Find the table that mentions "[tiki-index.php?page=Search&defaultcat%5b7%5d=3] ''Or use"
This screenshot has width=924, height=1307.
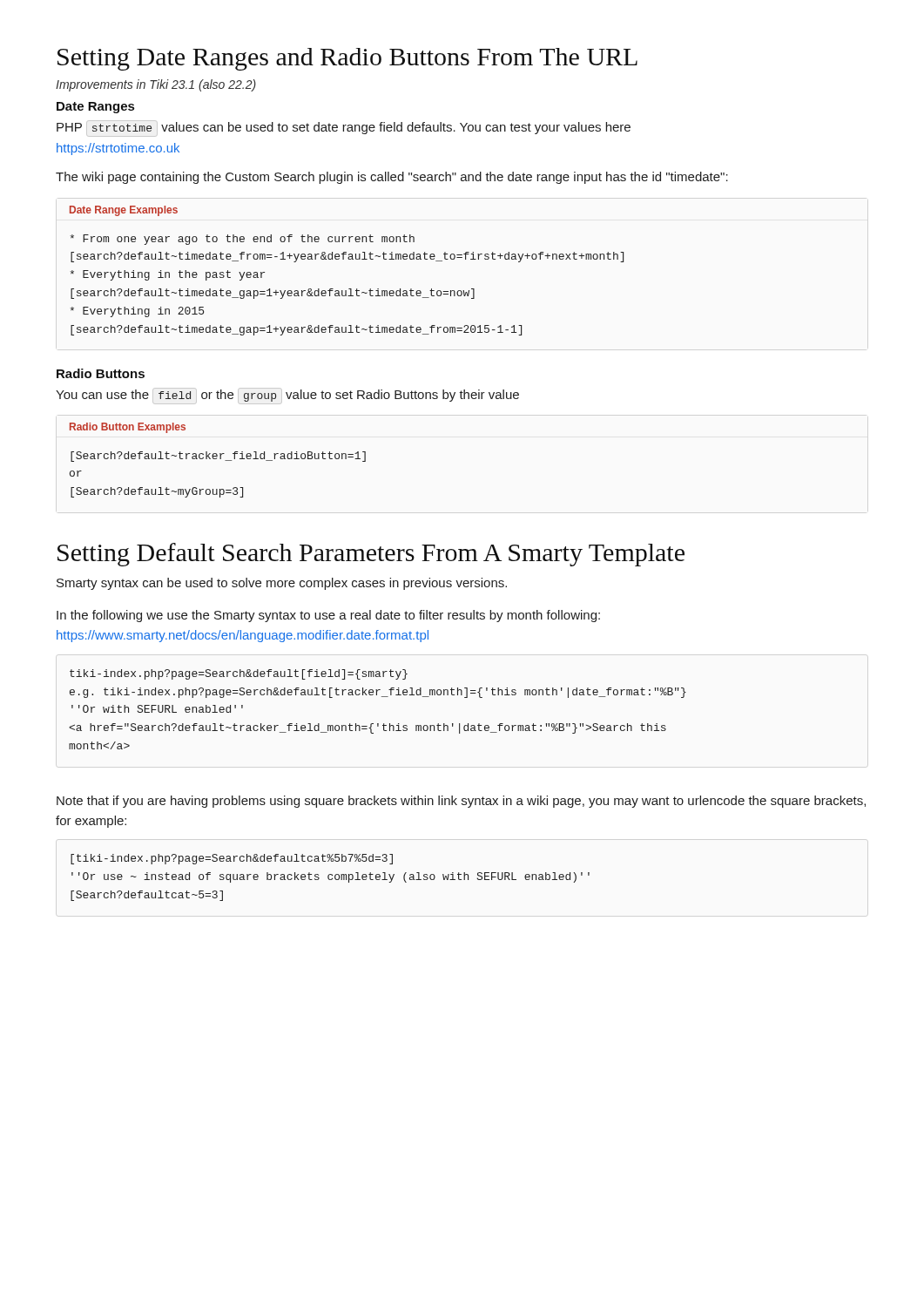[x=462, y=878]
